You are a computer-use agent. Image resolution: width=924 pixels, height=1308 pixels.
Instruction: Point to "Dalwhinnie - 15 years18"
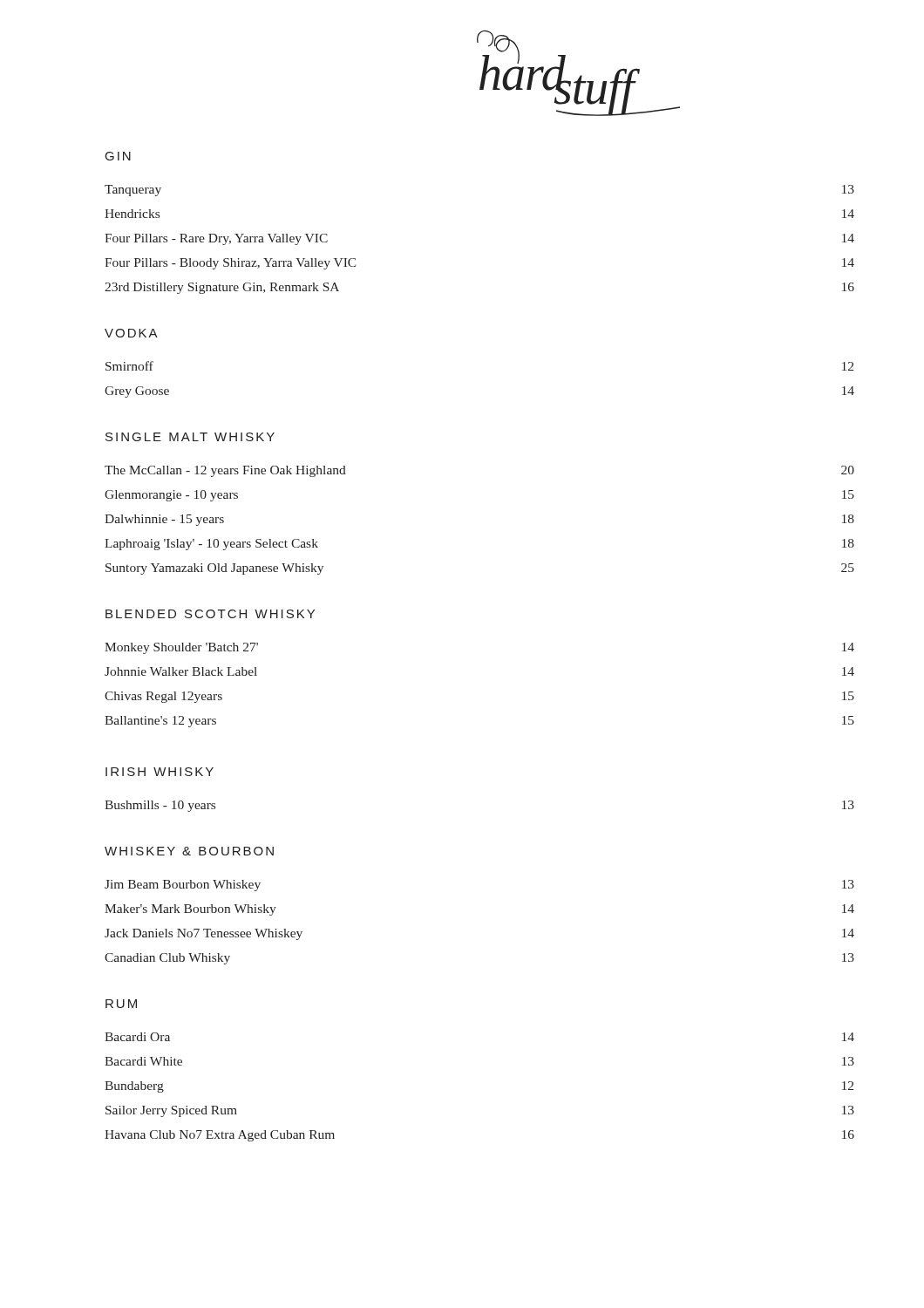click(x=164, y=520)
